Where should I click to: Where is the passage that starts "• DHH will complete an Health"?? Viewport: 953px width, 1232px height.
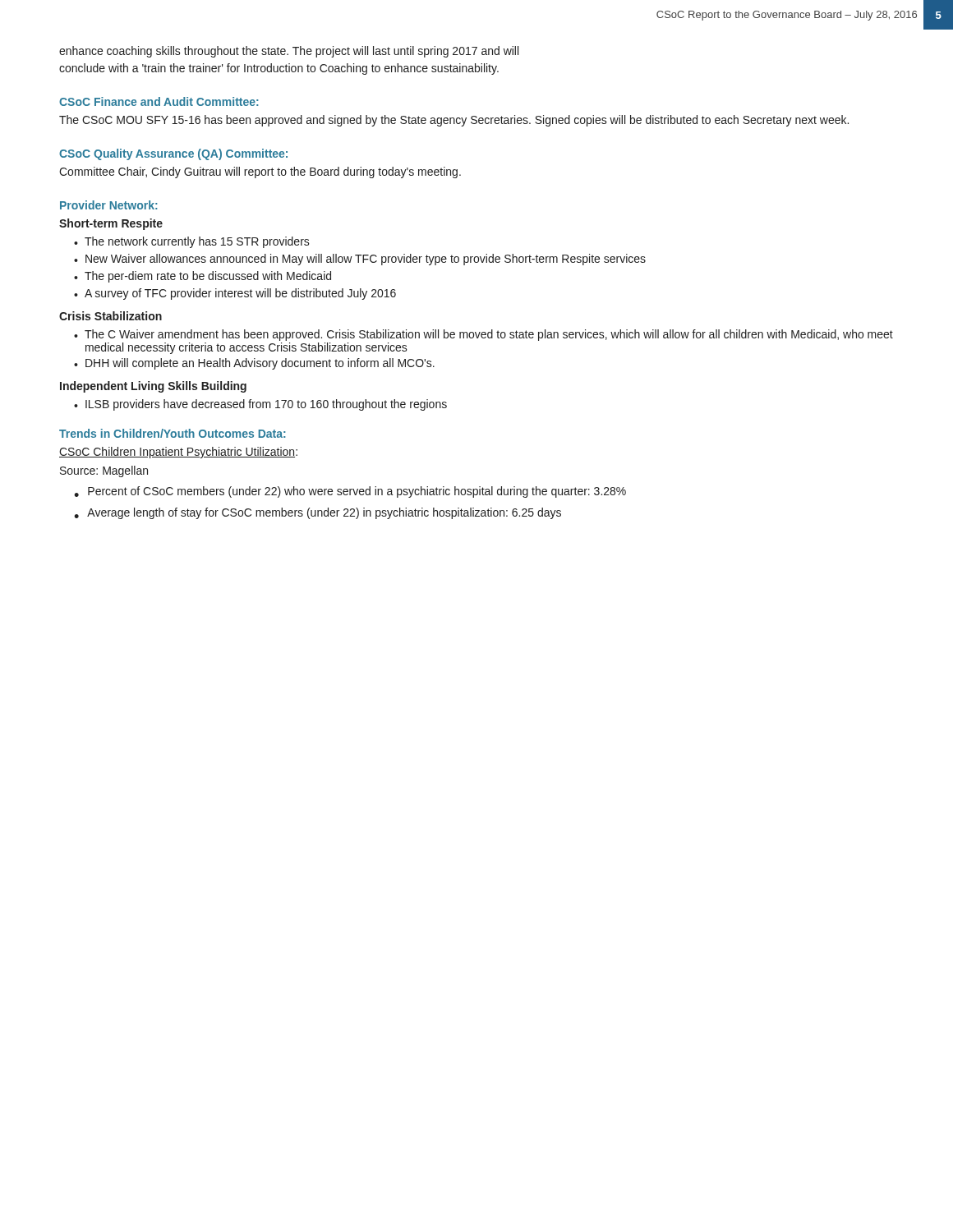[255, 364]
